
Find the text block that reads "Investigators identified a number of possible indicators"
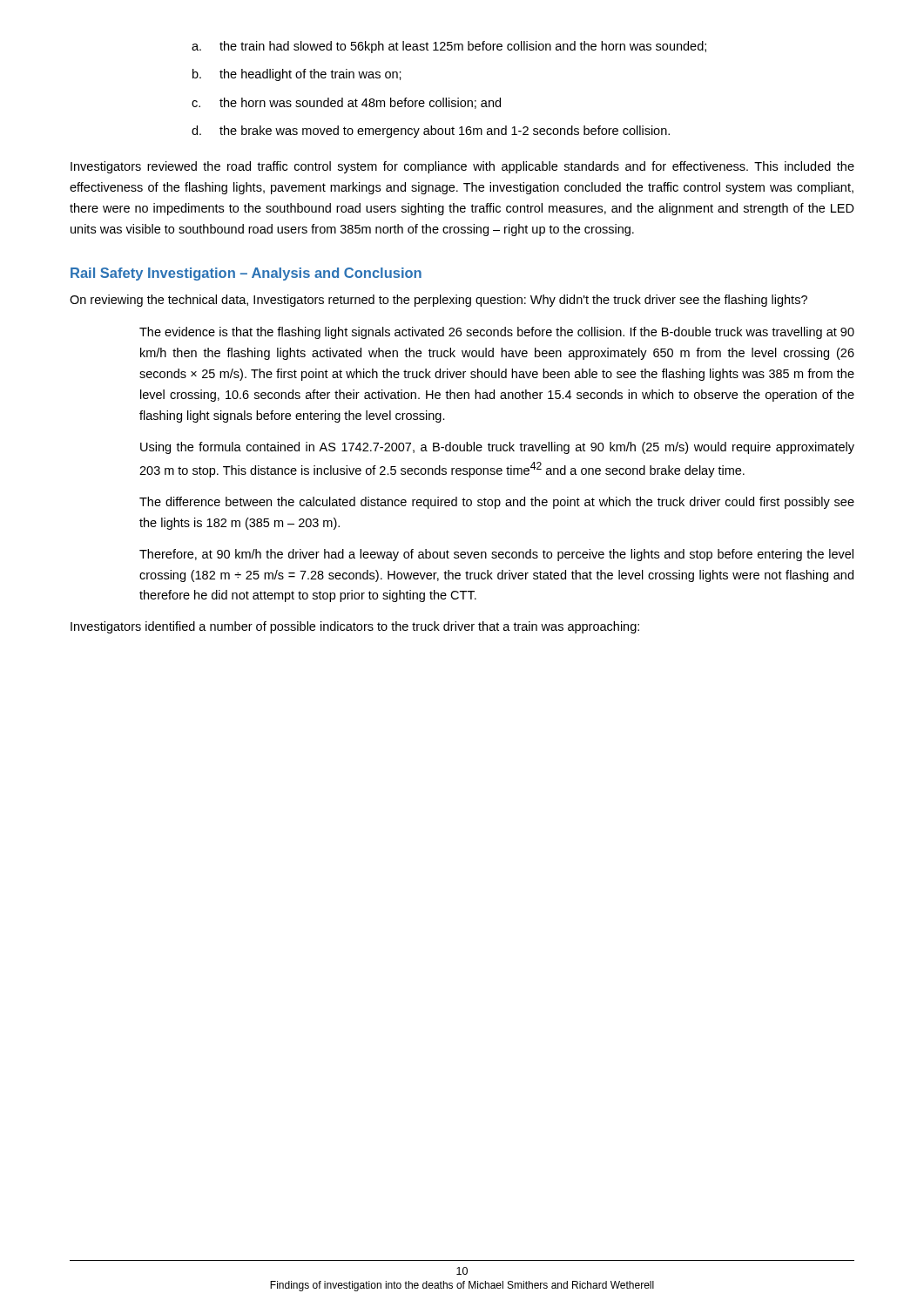355,627
